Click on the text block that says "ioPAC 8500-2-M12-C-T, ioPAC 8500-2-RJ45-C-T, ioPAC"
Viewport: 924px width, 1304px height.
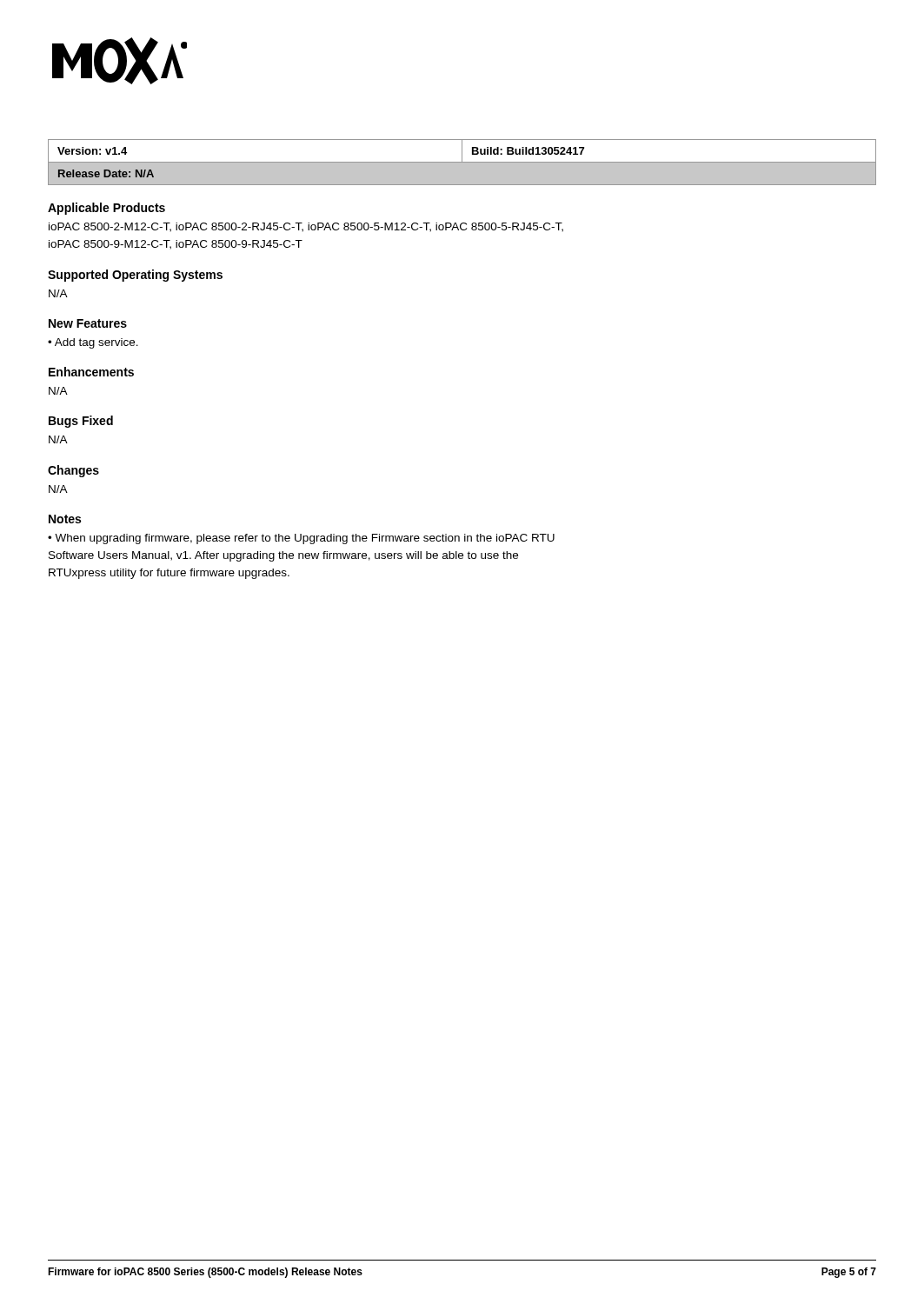(306, 235)
